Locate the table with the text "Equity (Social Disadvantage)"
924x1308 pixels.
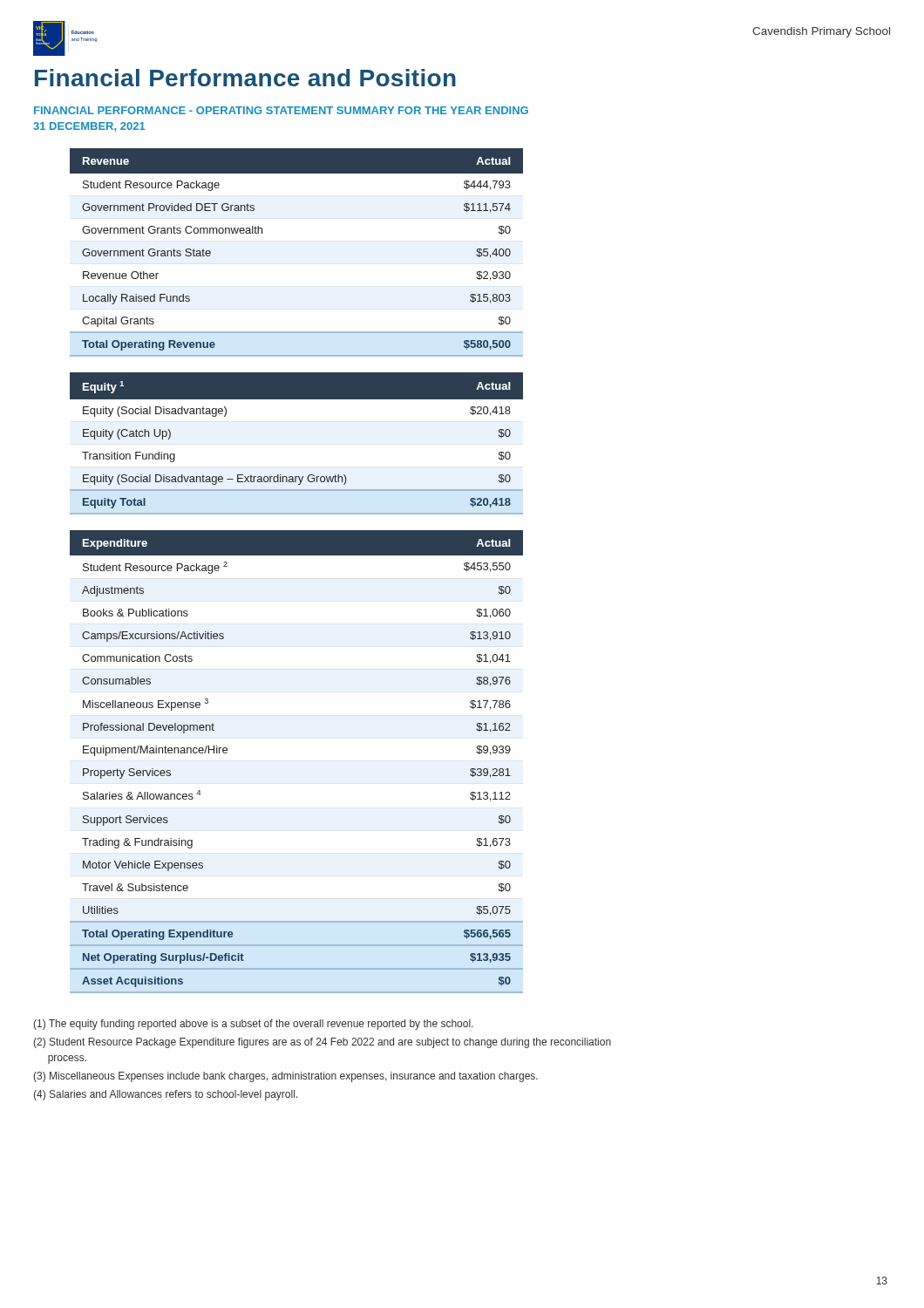pyautogui.click(x=462, y=443)
